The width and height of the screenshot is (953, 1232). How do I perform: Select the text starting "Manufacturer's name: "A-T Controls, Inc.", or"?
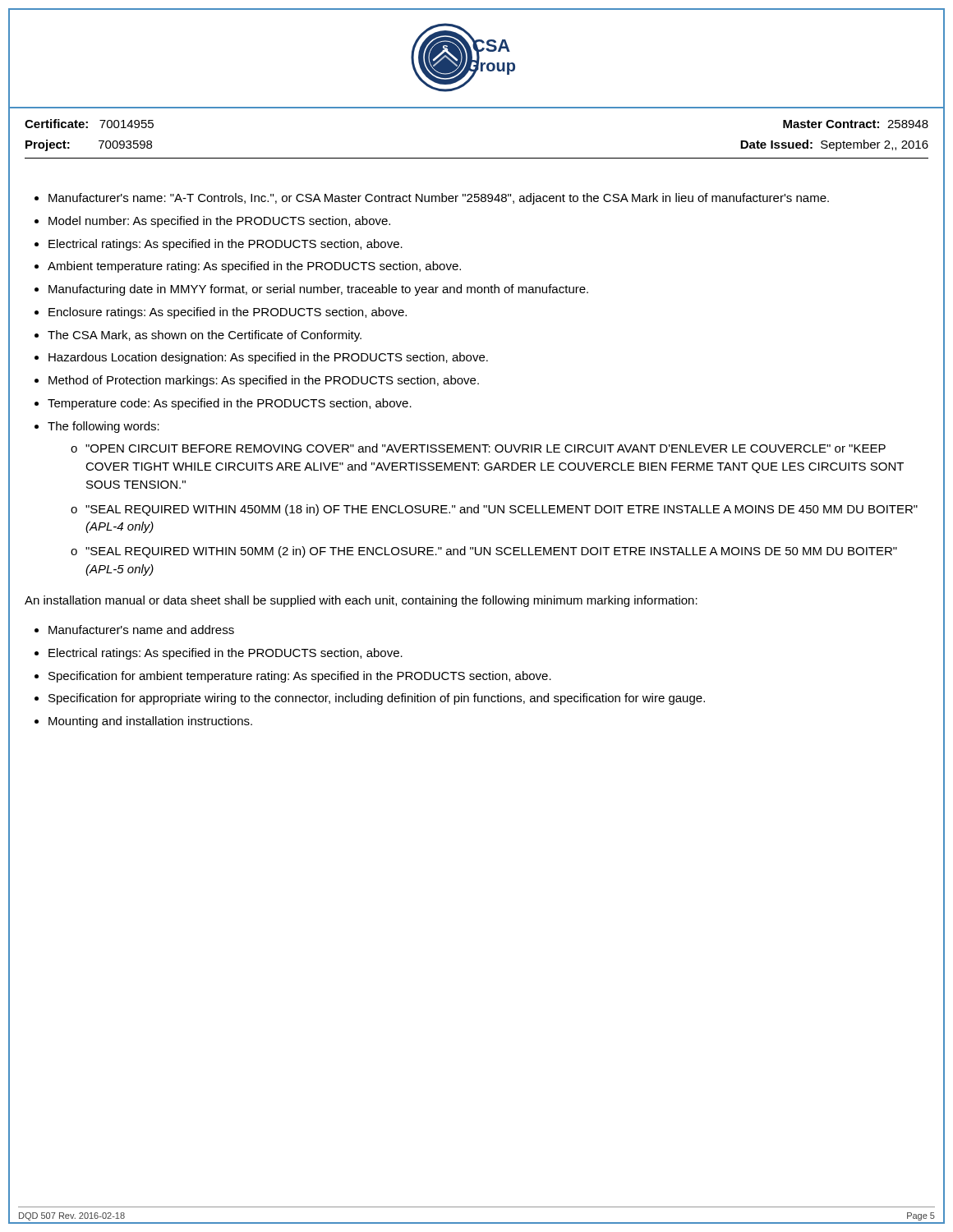tap(439, 198)
